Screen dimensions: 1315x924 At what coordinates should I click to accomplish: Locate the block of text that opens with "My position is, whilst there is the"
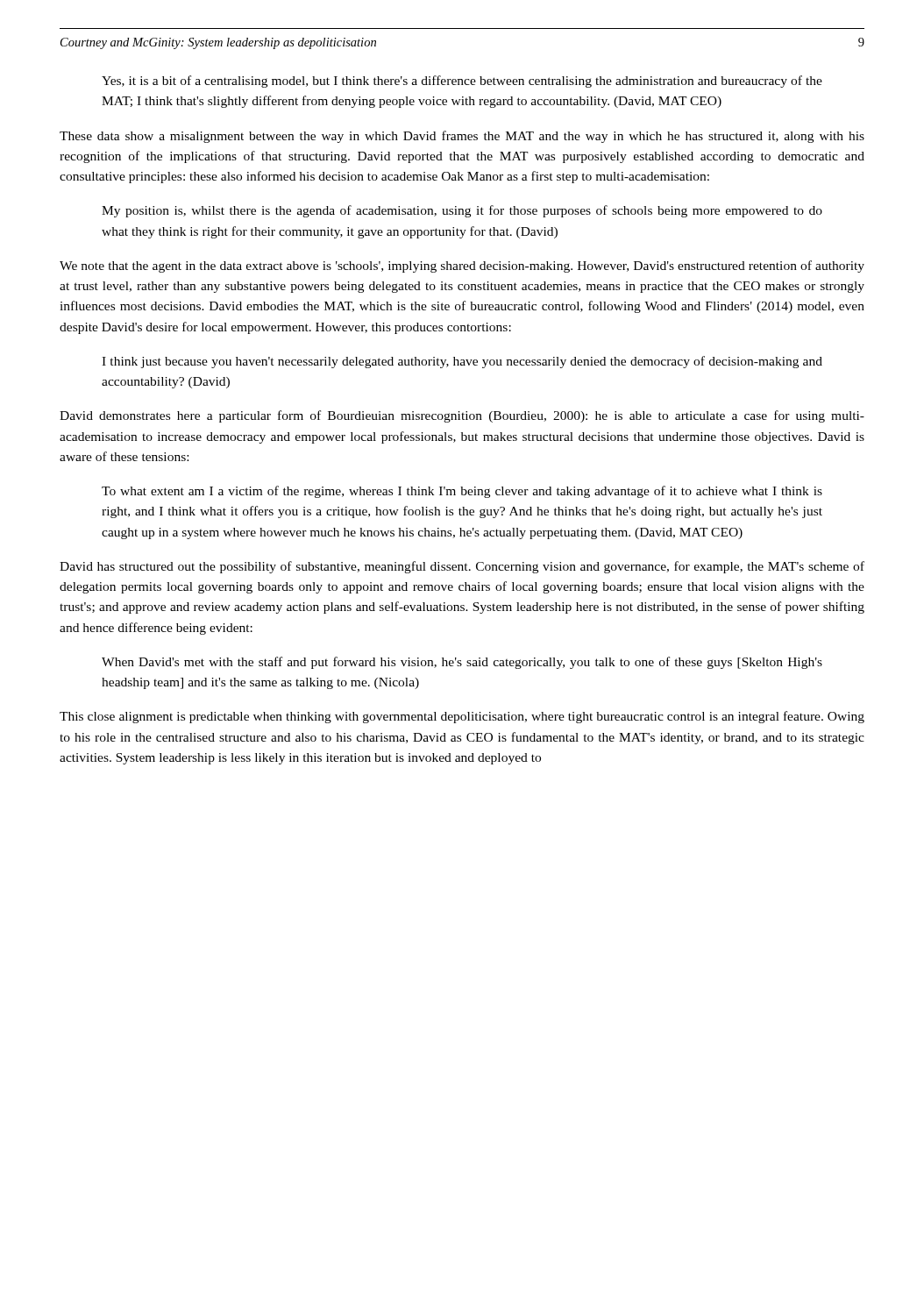point(462,221)
